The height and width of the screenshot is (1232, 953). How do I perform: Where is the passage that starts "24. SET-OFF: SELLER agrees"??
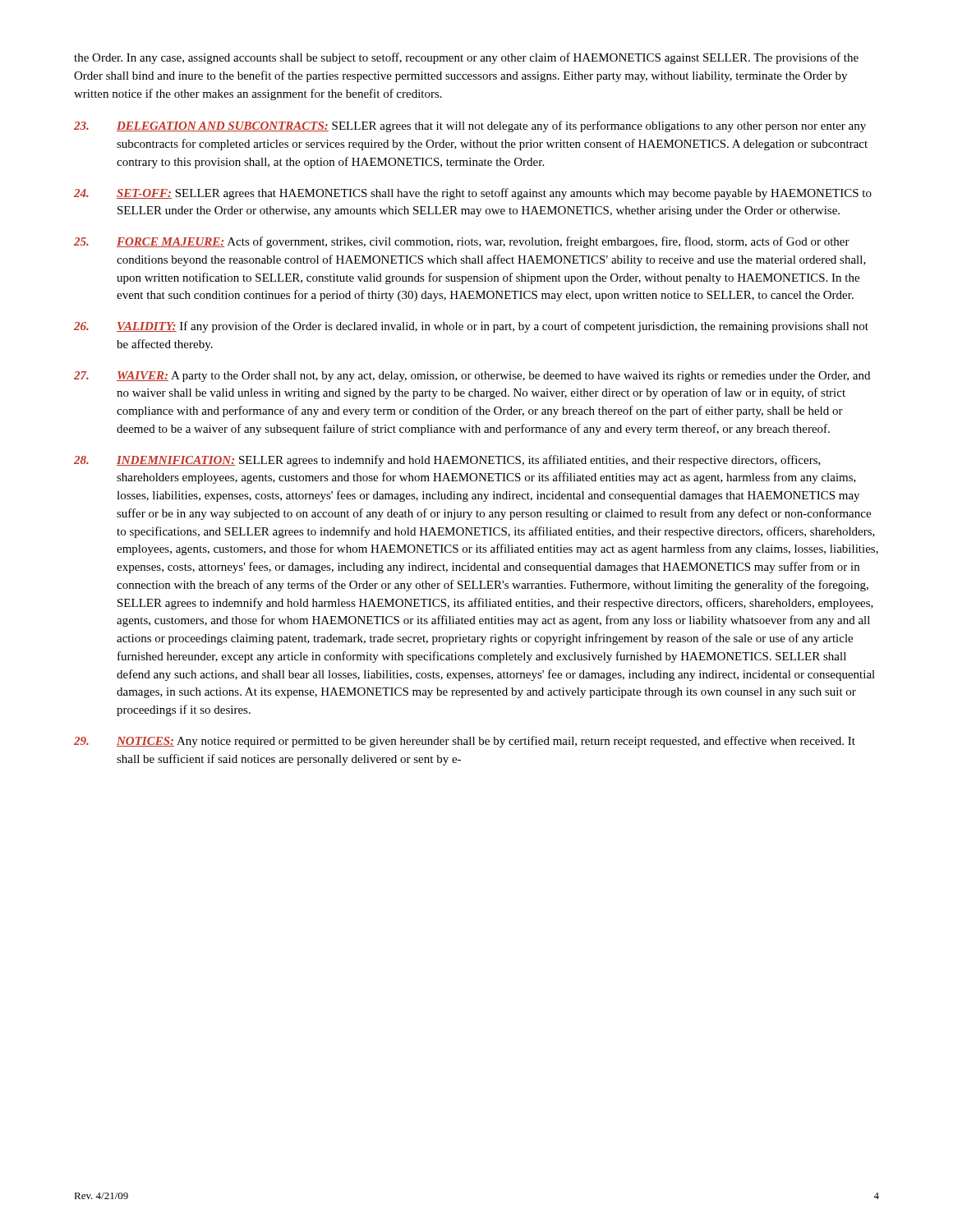coord(476,202)
